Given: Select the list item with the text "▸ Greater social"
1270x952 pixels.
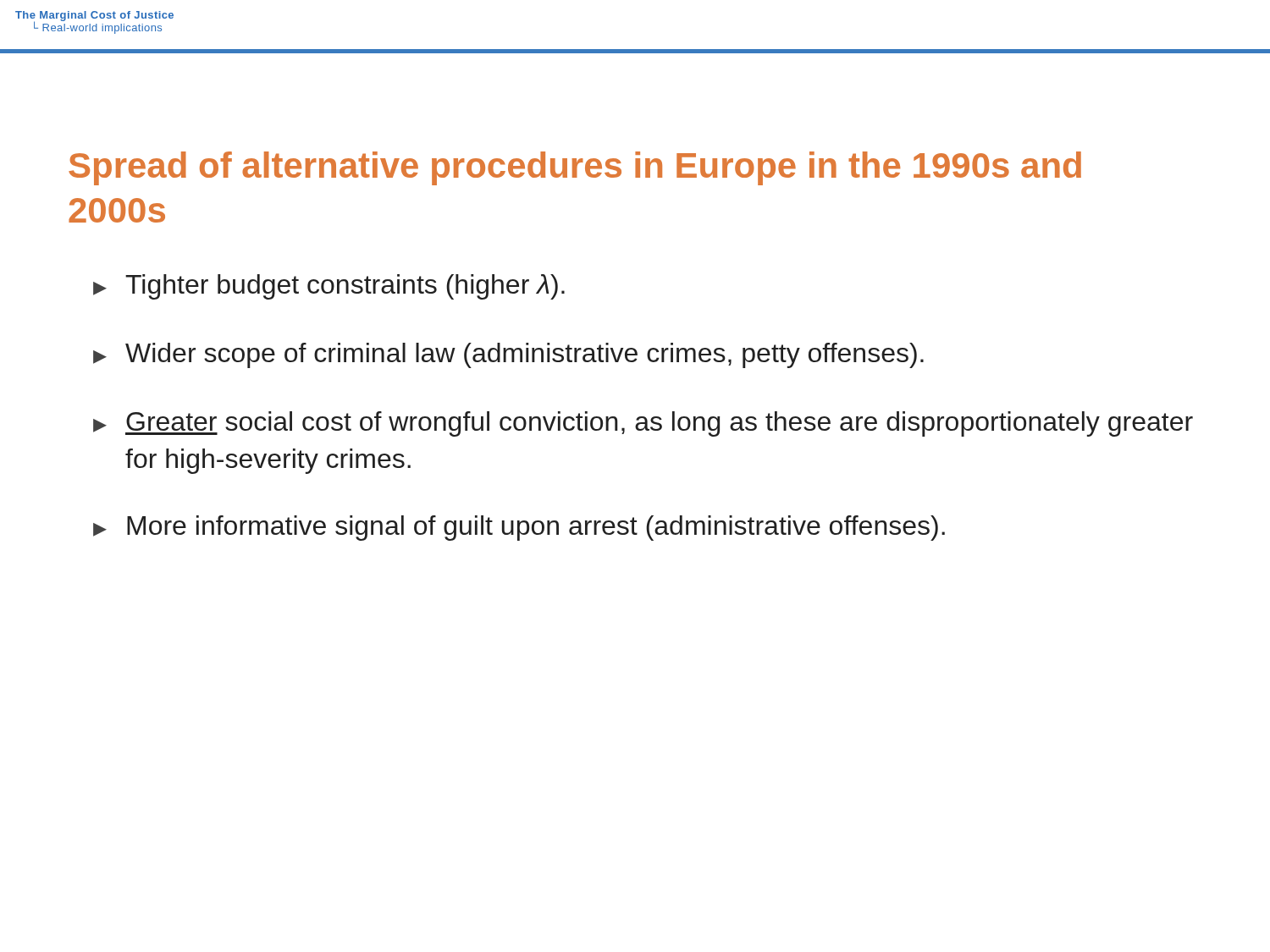Looking at the screenshot, I should (x=656, y=440).
